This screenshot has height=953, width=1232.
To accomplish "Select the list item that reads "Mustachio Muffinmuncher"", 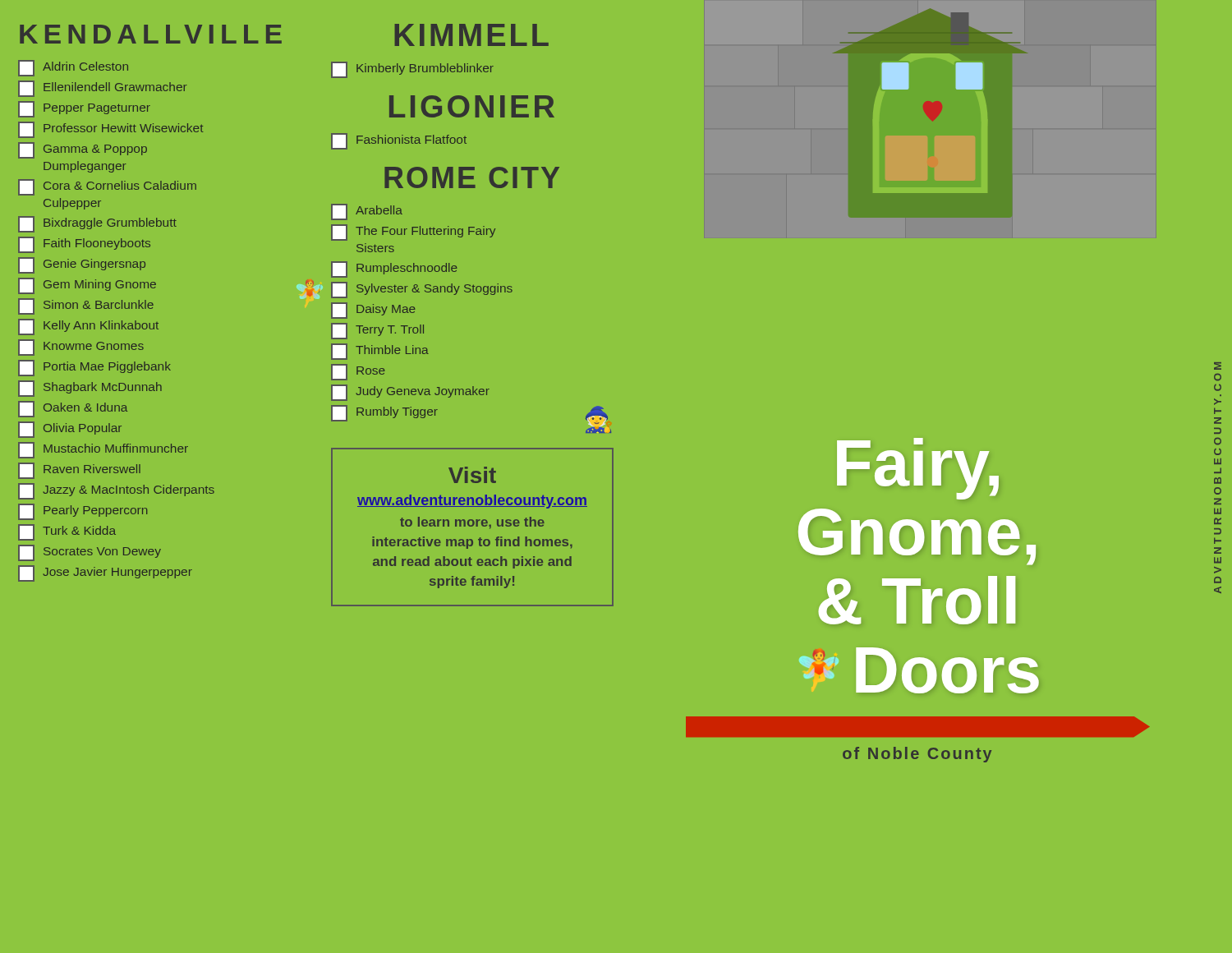I will coord(160,449).
